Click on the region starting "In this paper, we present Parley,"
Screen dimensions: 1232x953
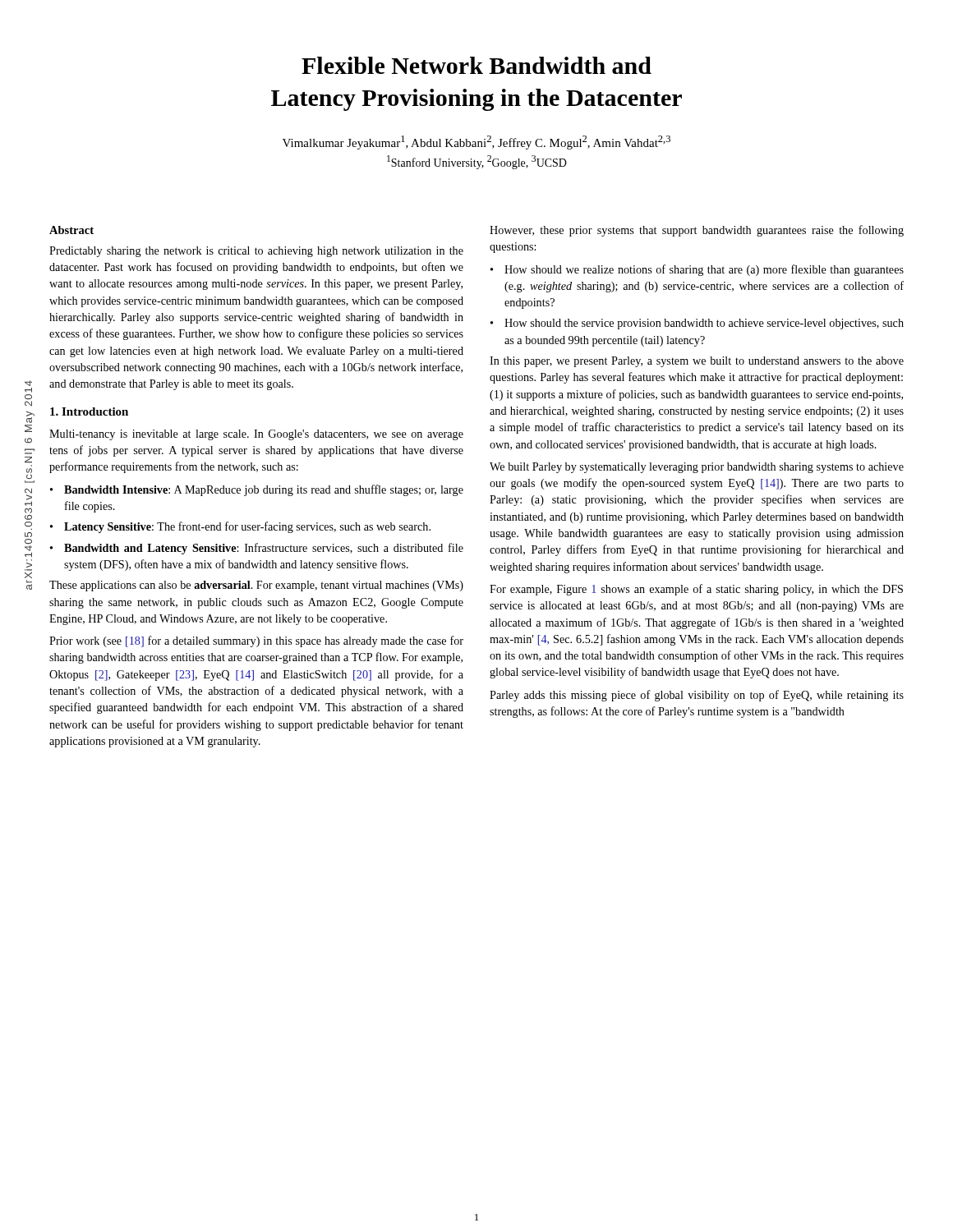point(697,536)
